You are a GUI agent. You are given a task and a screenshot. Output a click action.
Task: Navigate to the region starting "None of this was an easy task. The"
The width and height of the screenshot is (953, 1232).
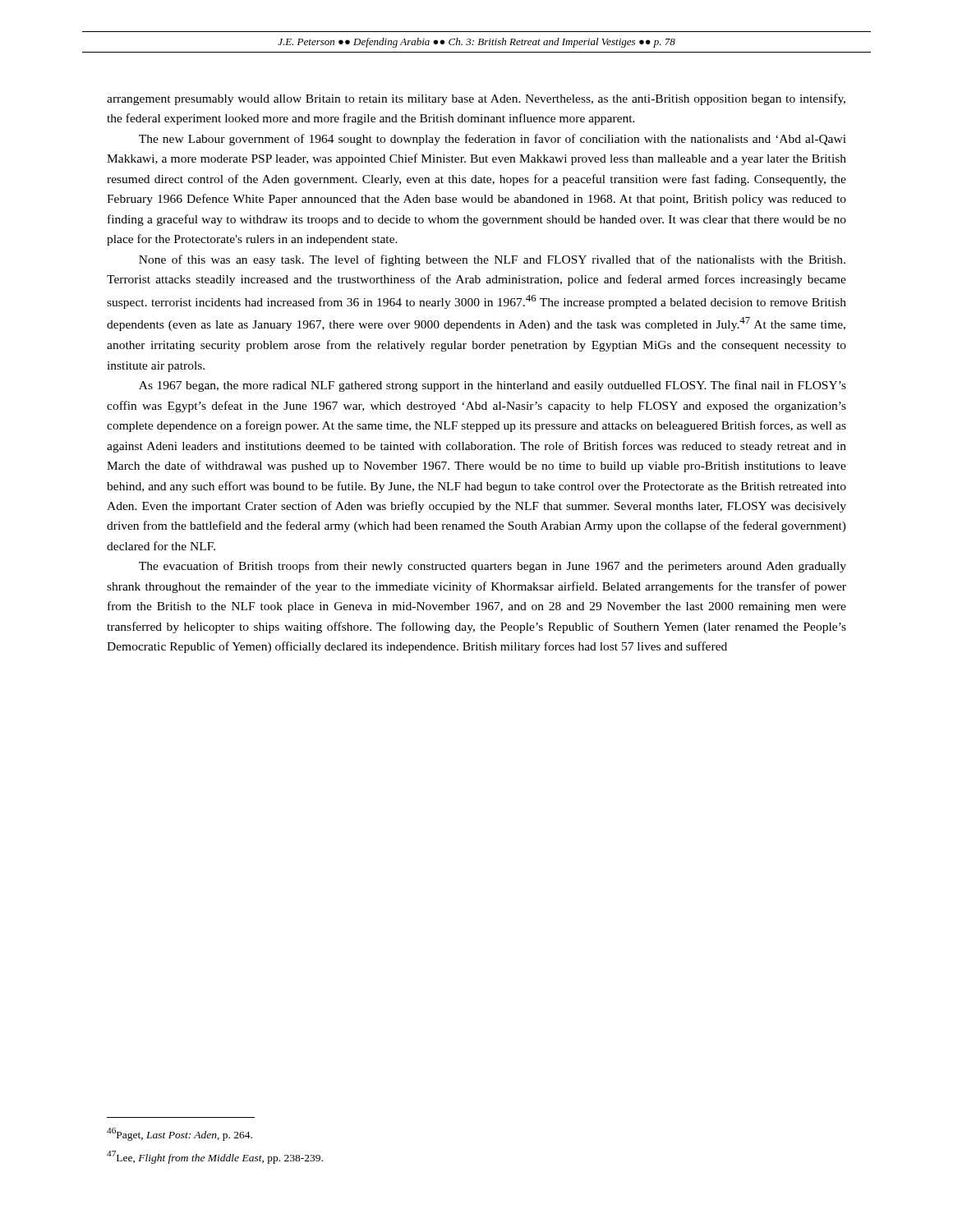(476, 312)
